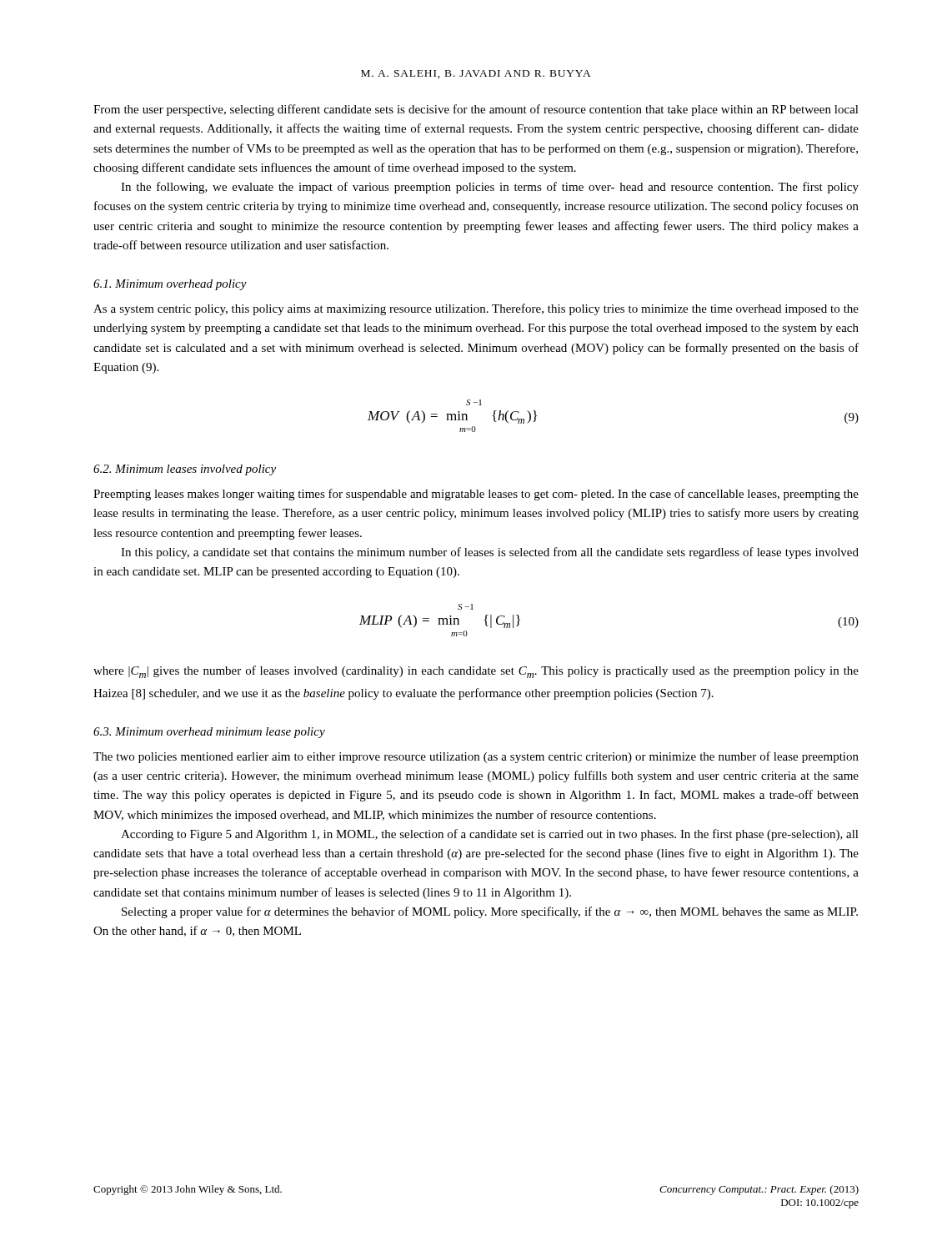This screenshot has height=1251, width=952.
Task: Find the element starting "The two policies mentioned earlier aim to"
Action: (476, 844)
